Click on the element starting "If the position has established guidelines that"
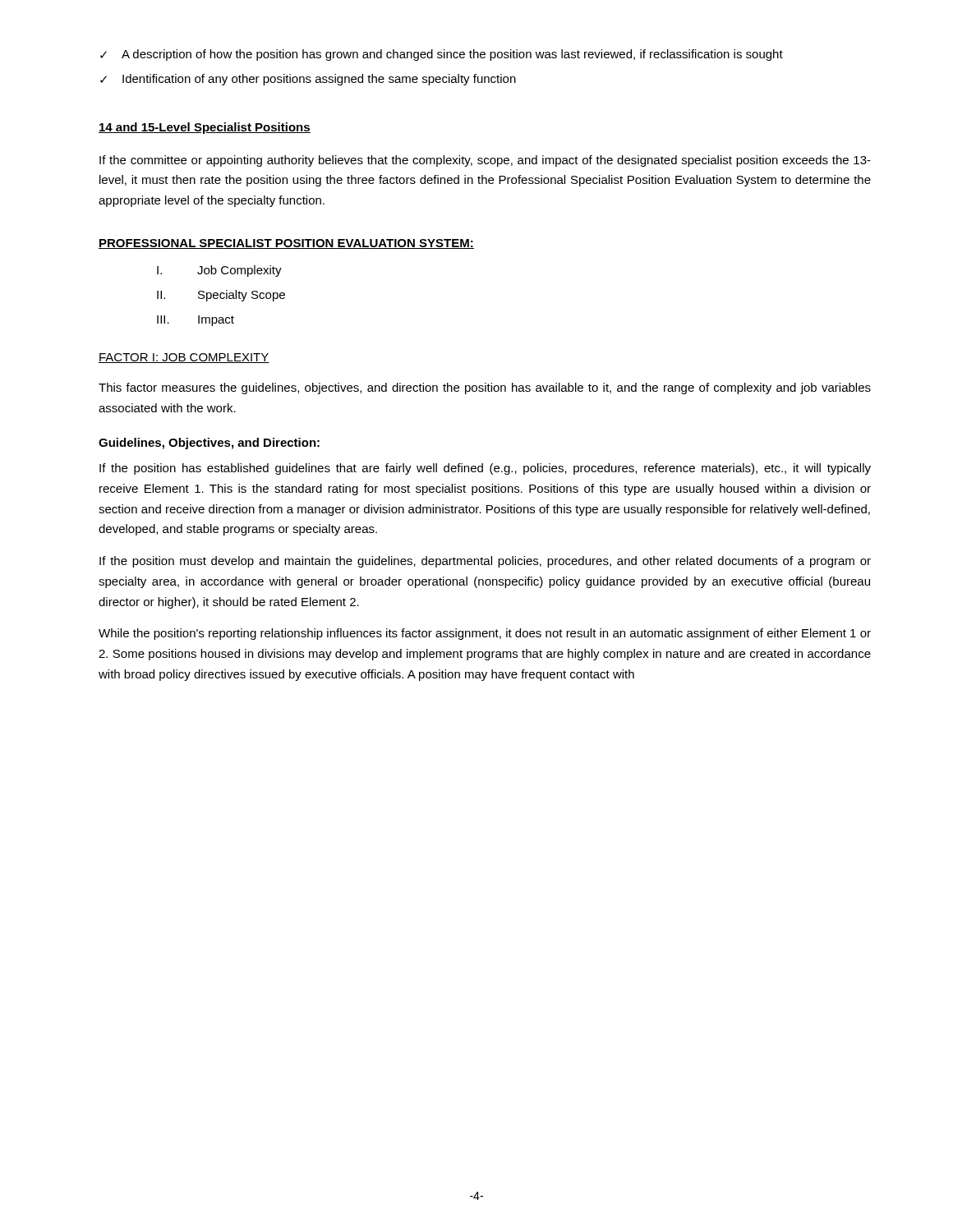Viewport: 953px width, 1232px height. [x=485, y=498]
